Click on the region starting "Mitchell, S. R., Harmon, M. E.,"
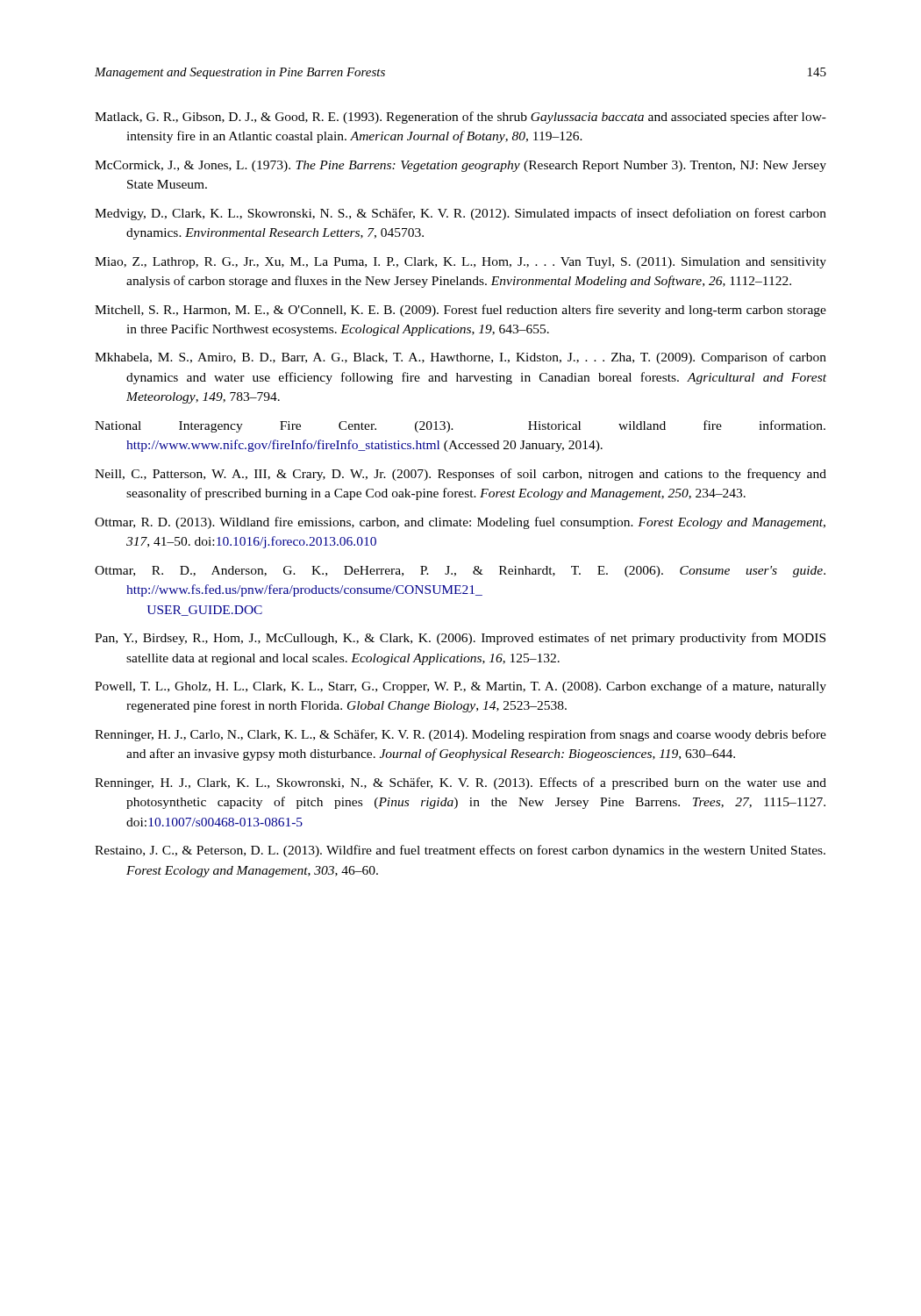 pyautogui.click(x=460, y=319)
